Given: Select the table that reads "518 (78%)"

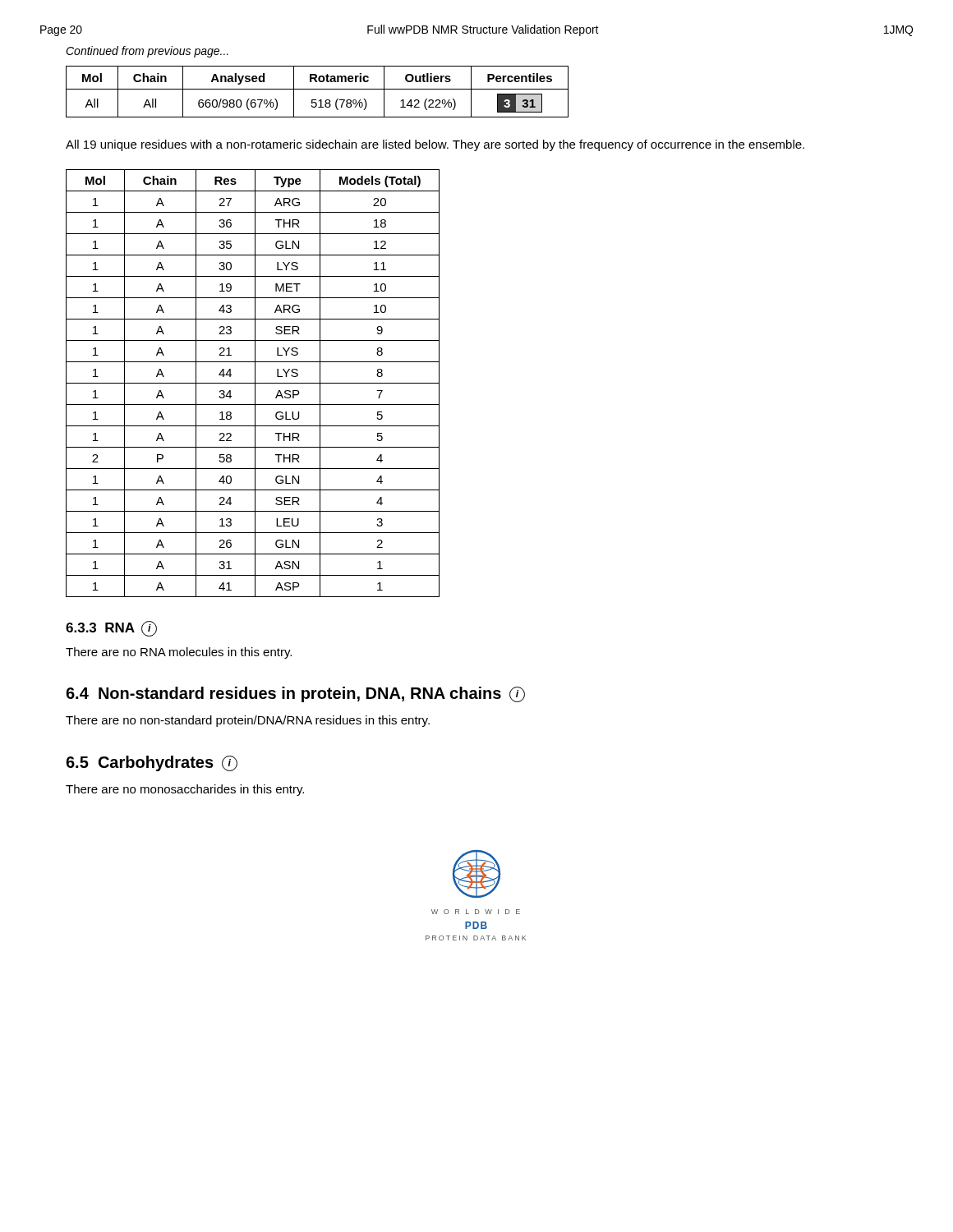Looking at the screenshot, I should pyautogui.click(x=476, y=92).
